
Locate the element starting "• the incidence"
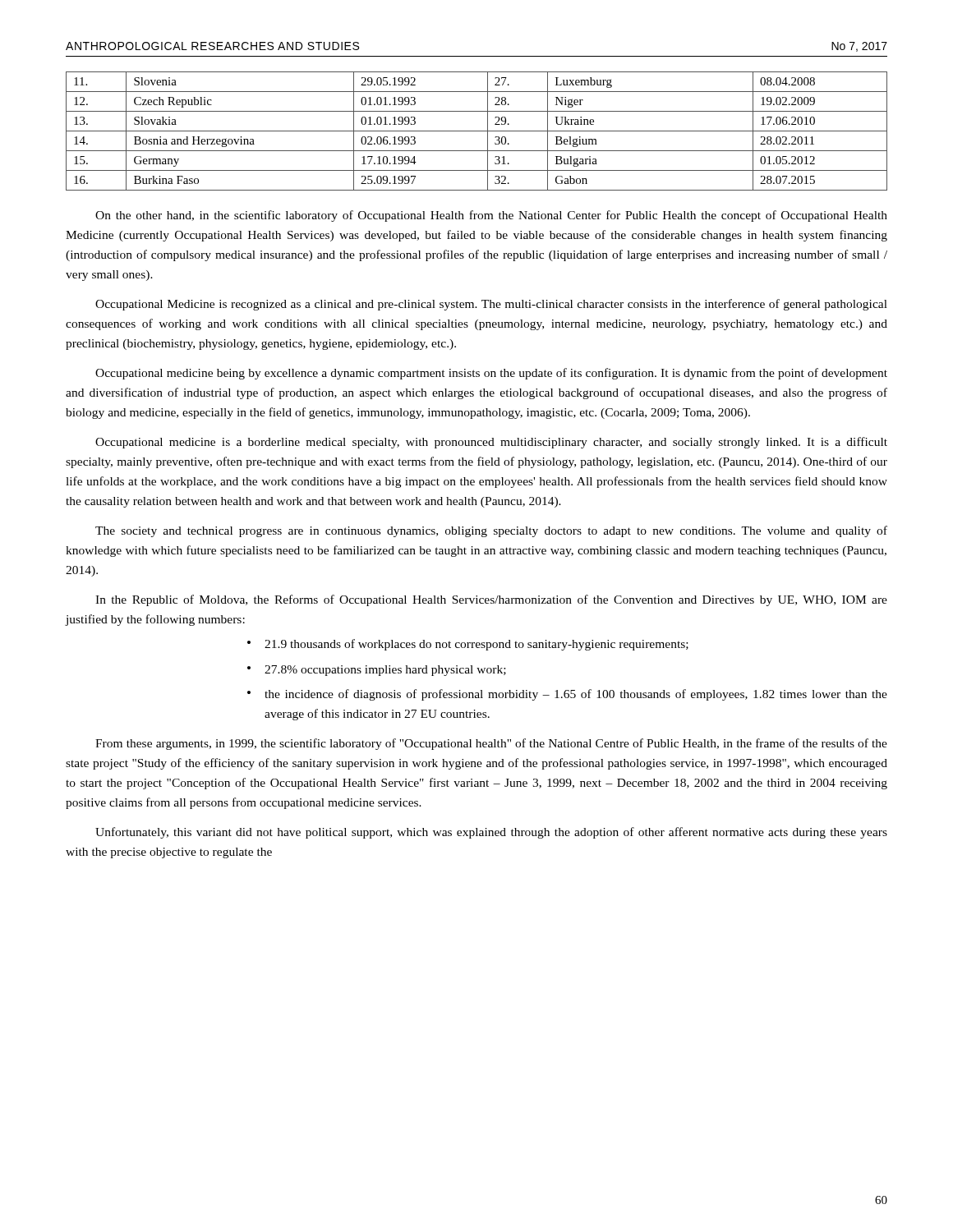click(567, 704)
